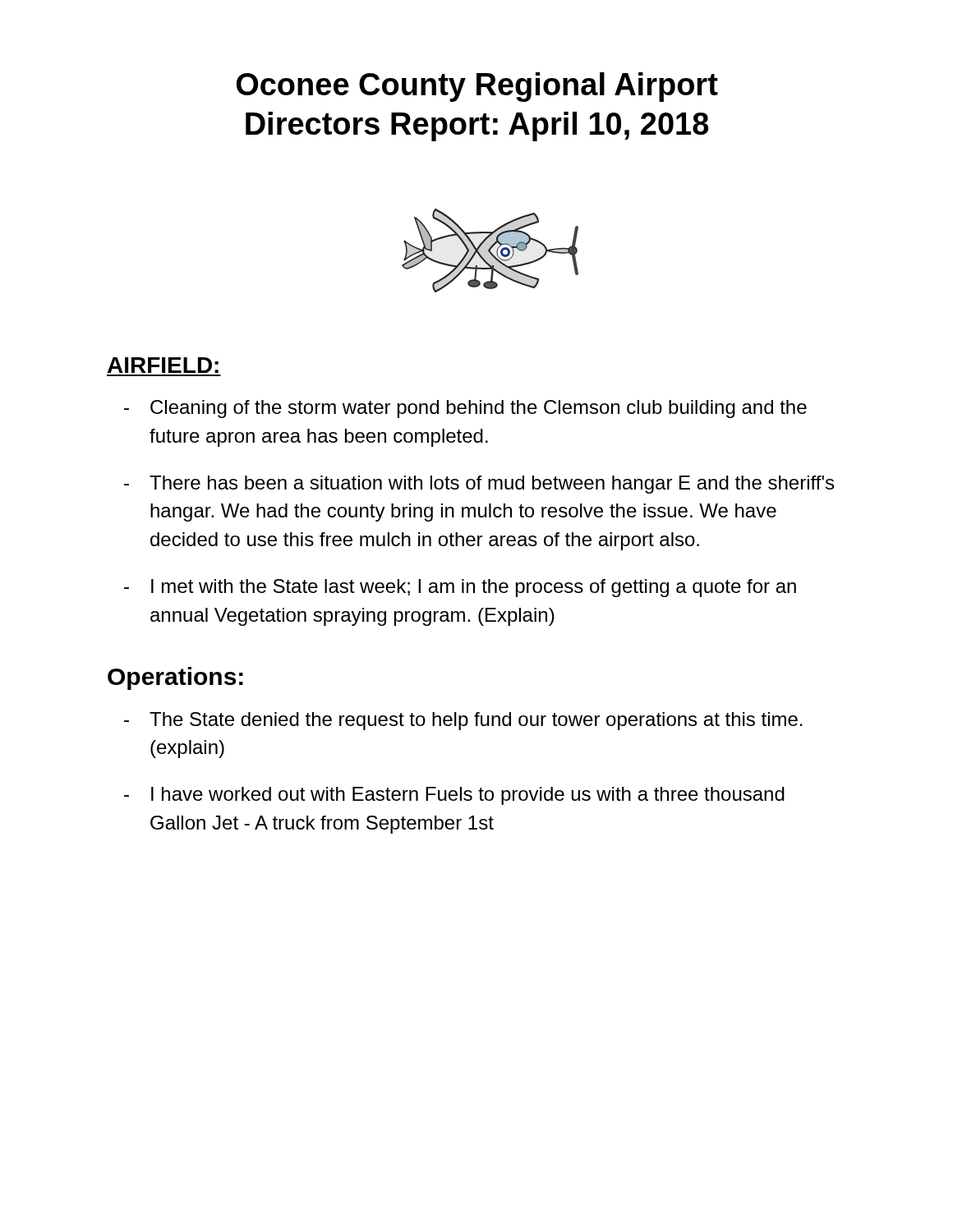Locate the block of text that opens with "- Cleaning of the storm water pond"
The image size is (953, 1232).
[x=485, y=422]
